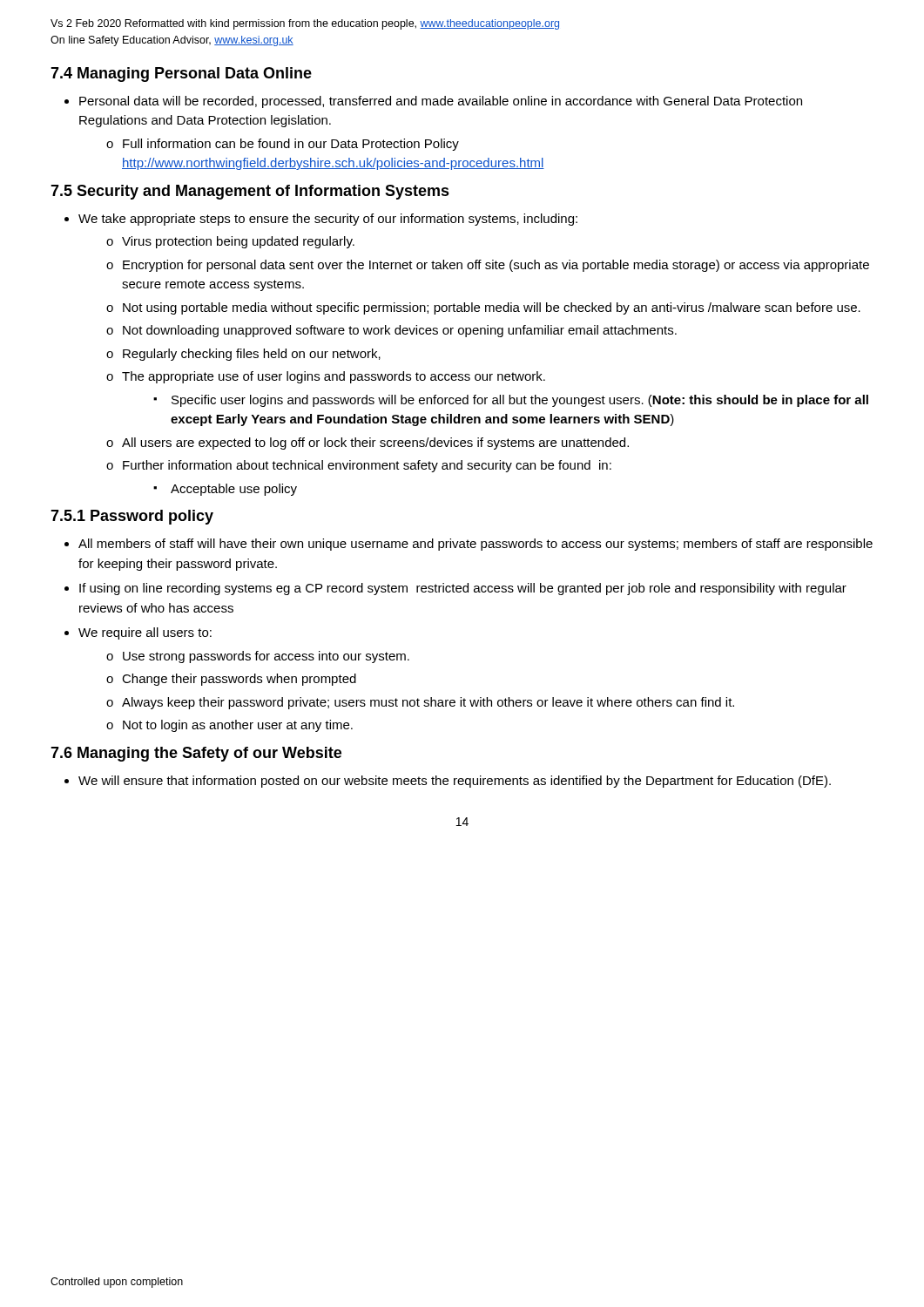Click where it says "7.5 Security and Management of Information Systems"
Image resolution: width=924 pixels, height=1307 pixels.
coord(250,192)
